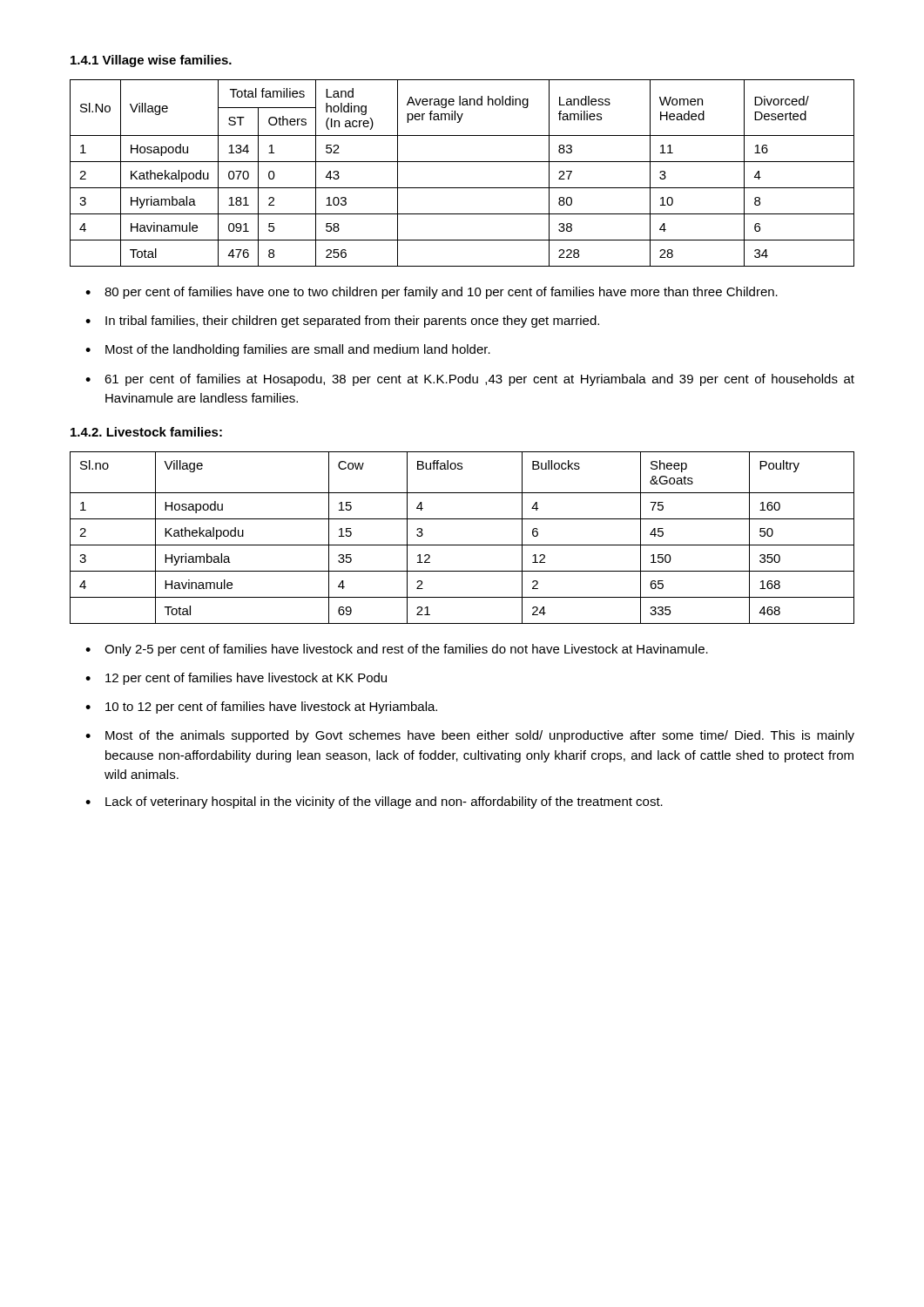Find the passage starting "• Most of the landholding families are small"
924x1307 pixels.
click(x=470, y=351)
